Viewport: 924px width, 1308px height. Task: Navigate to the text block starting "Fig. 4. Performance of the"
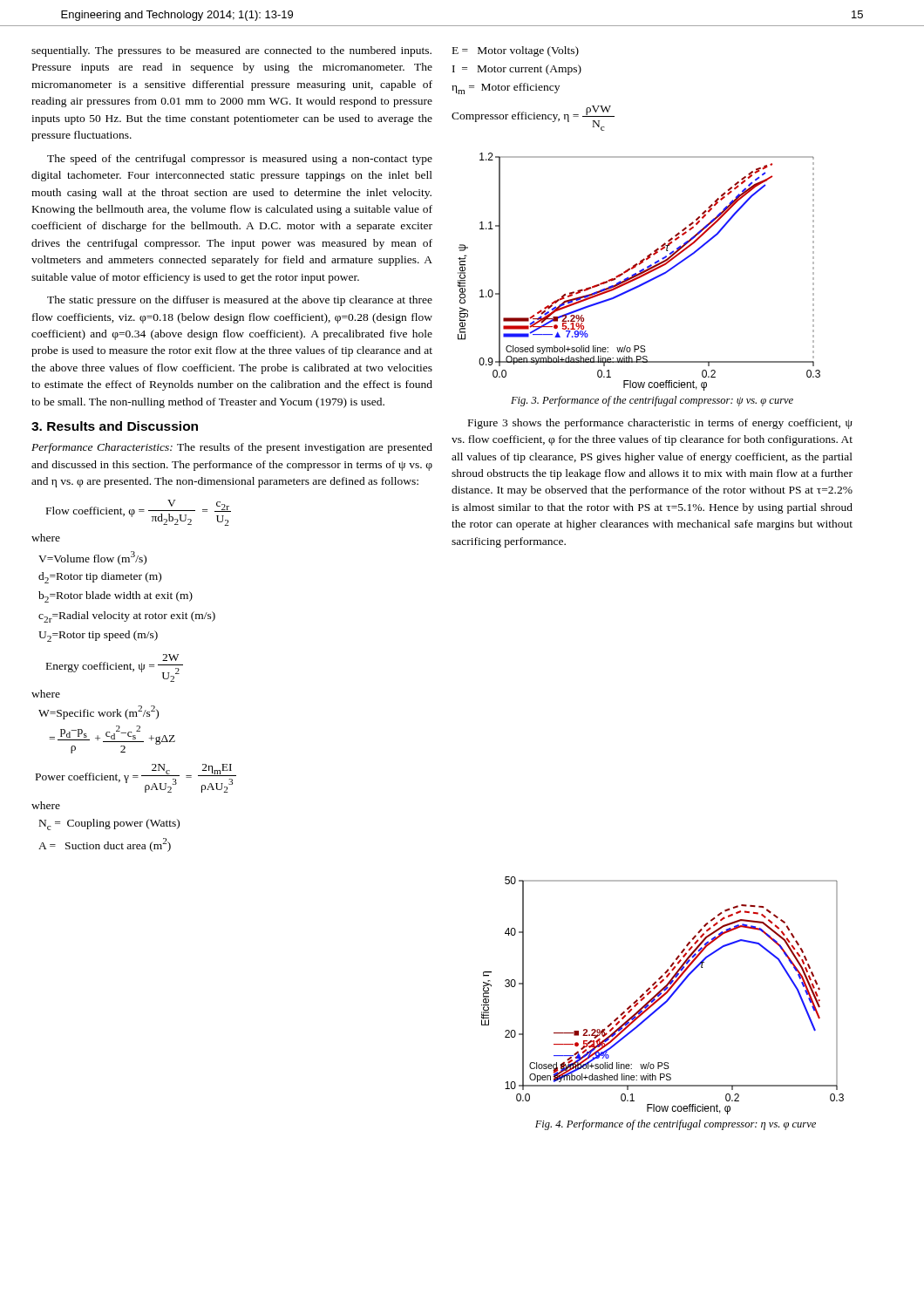[x=676, y=1124]
